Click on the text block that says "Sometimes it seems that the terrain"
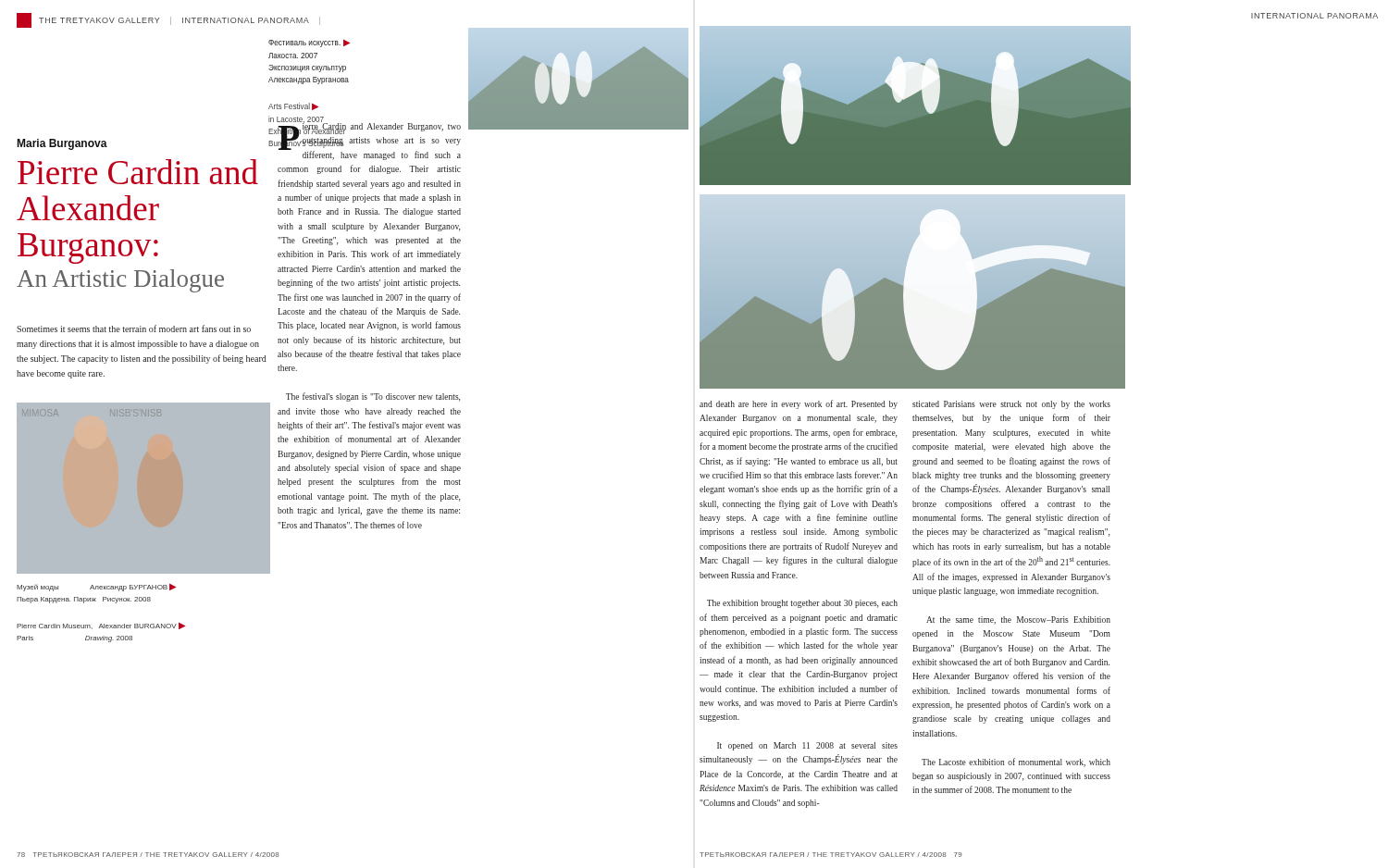Viewport: 1388px width, 868px height. point(141,351)
